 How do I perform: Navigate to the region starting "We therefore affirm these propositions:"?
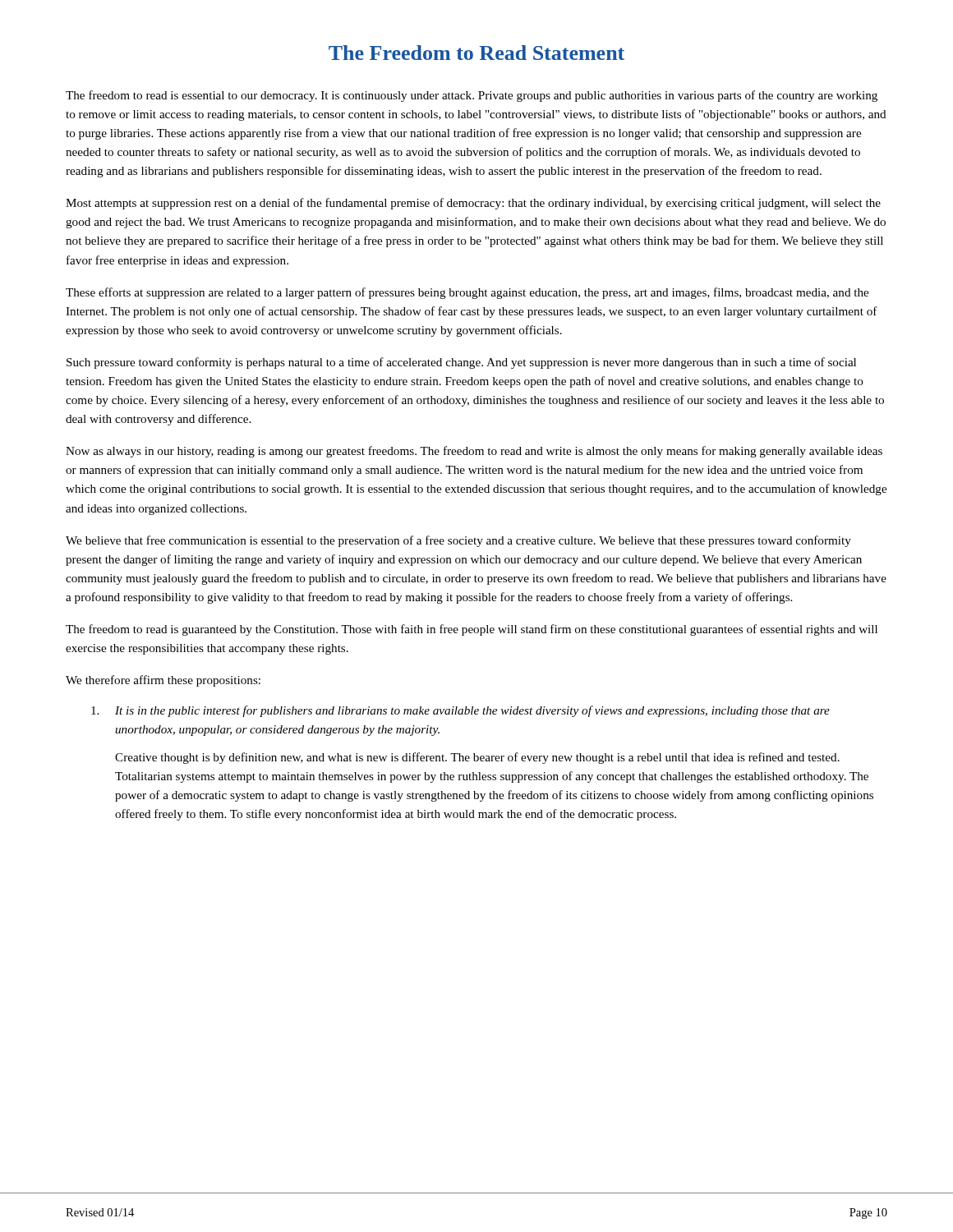pyautogui.click(x=164, y=680)
